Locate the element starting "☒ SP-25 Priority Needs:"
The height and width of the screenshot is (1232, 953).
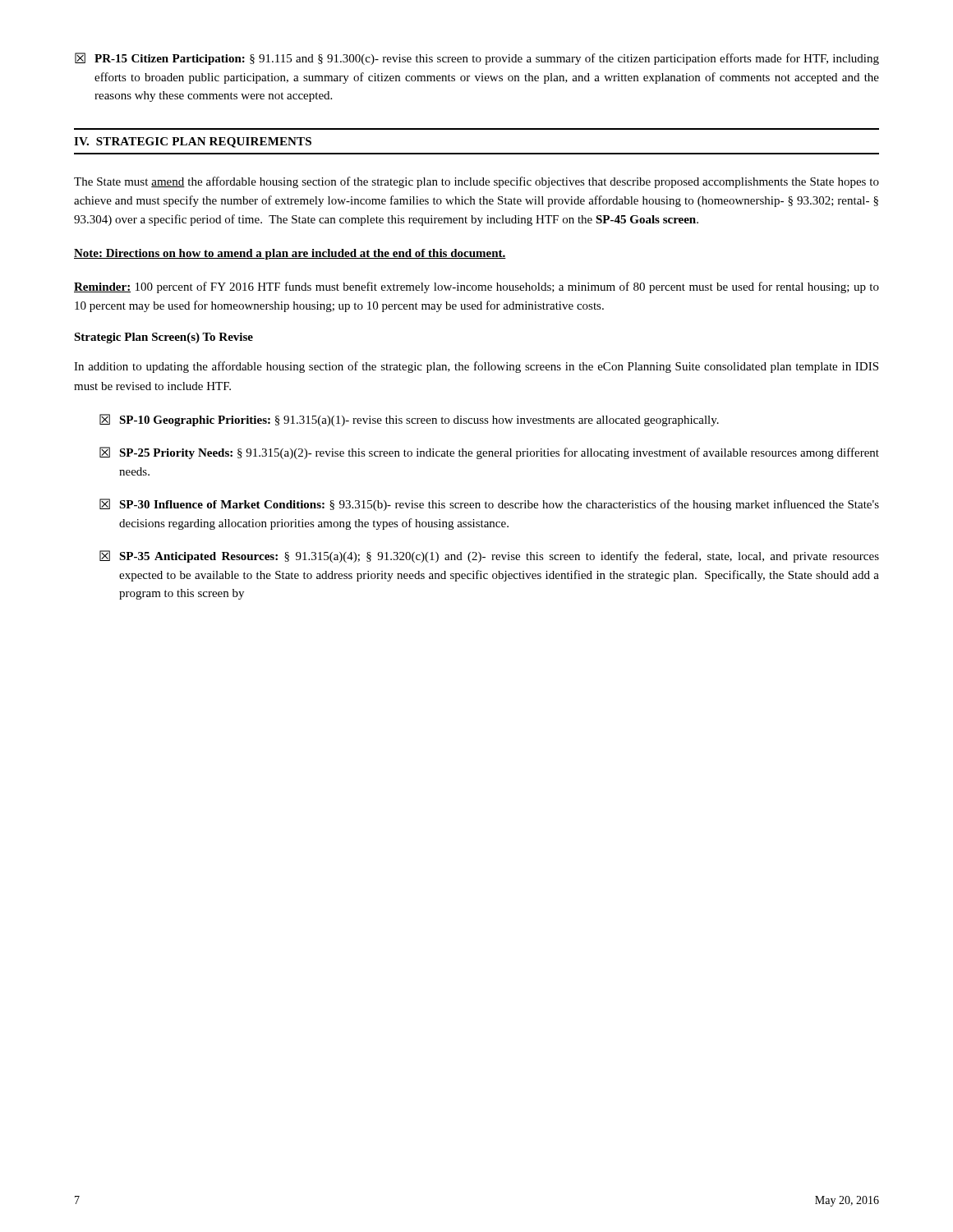pos(489,462)
